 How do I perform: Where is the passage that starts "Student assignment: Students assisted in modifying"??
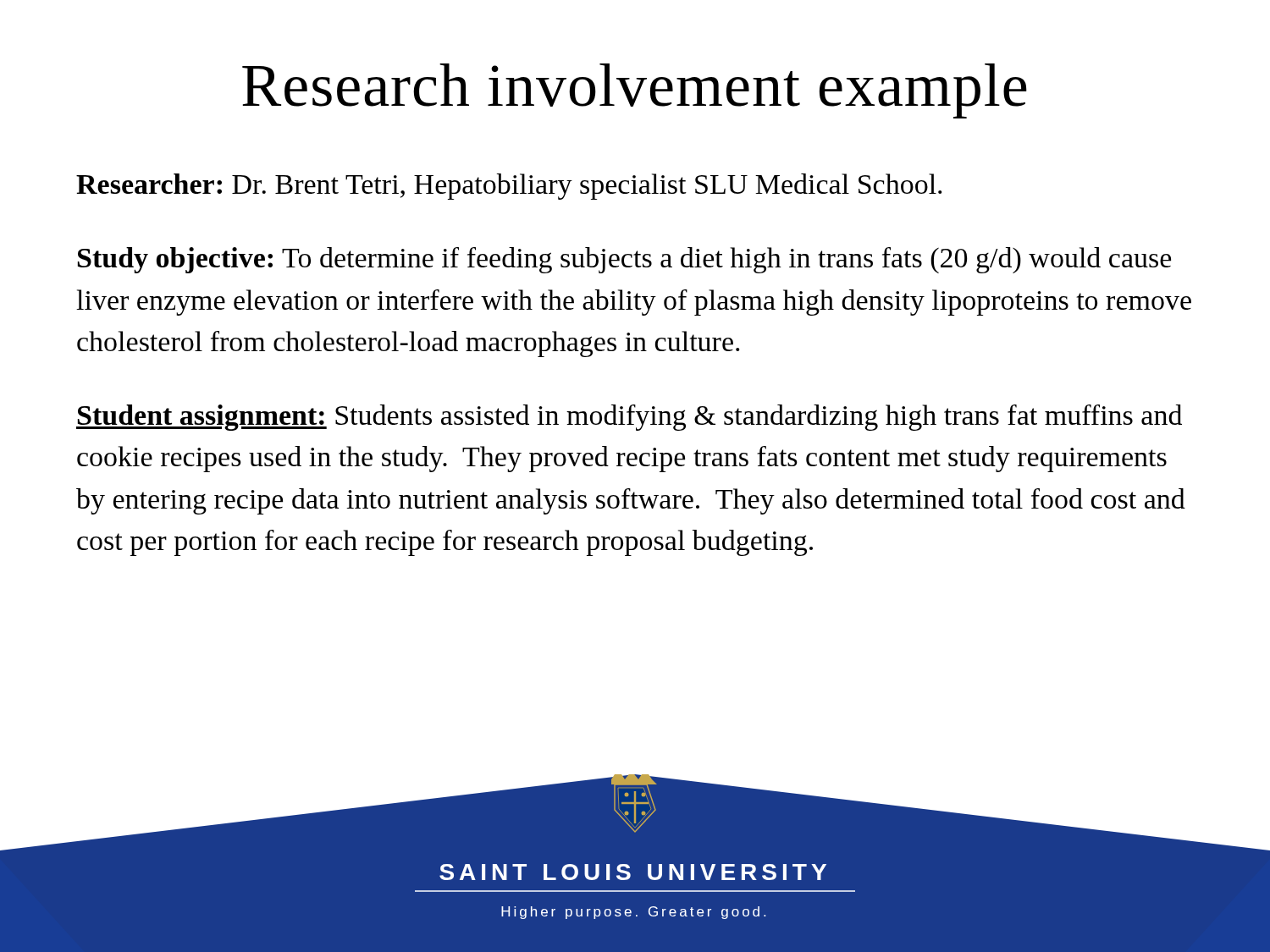point(631,478)
